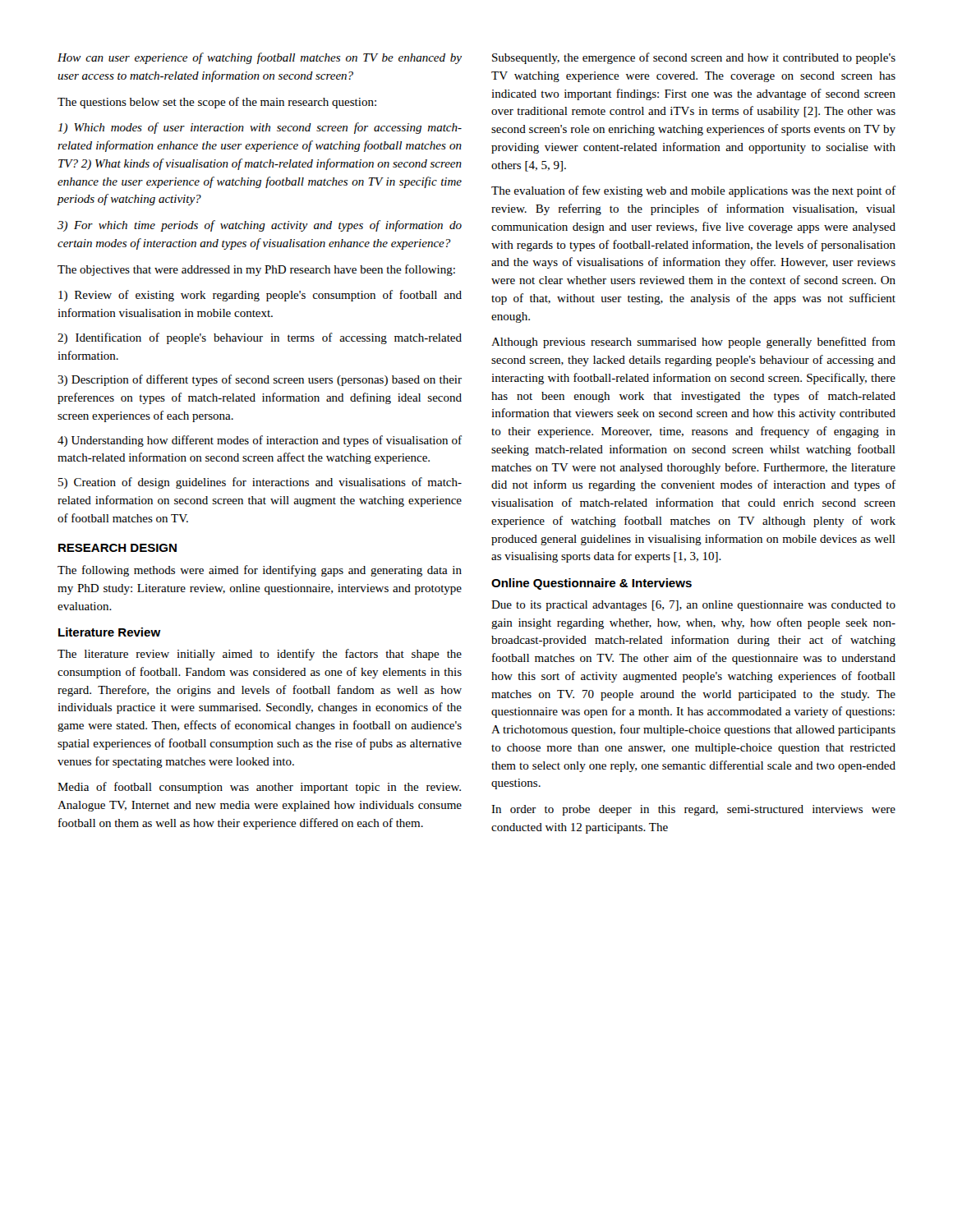Locate the text block that says "In order to probe deeper in this"
Image resolution: width=953 pixels, height=1232 pixels.
(693, 819)
